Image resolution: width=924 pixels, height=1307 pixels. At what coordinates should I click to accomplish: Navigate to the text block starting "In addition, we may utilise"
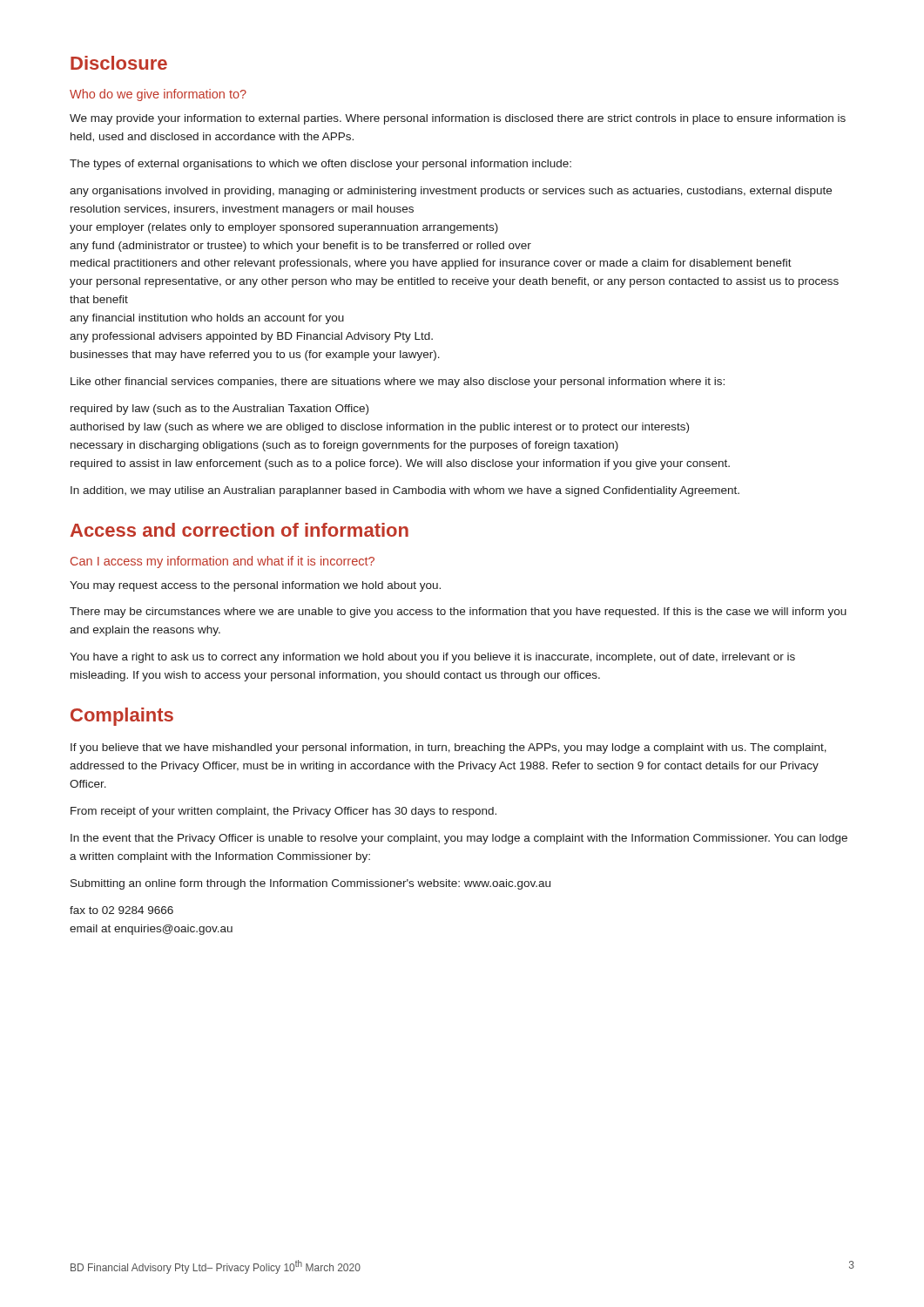click(462, 491)
